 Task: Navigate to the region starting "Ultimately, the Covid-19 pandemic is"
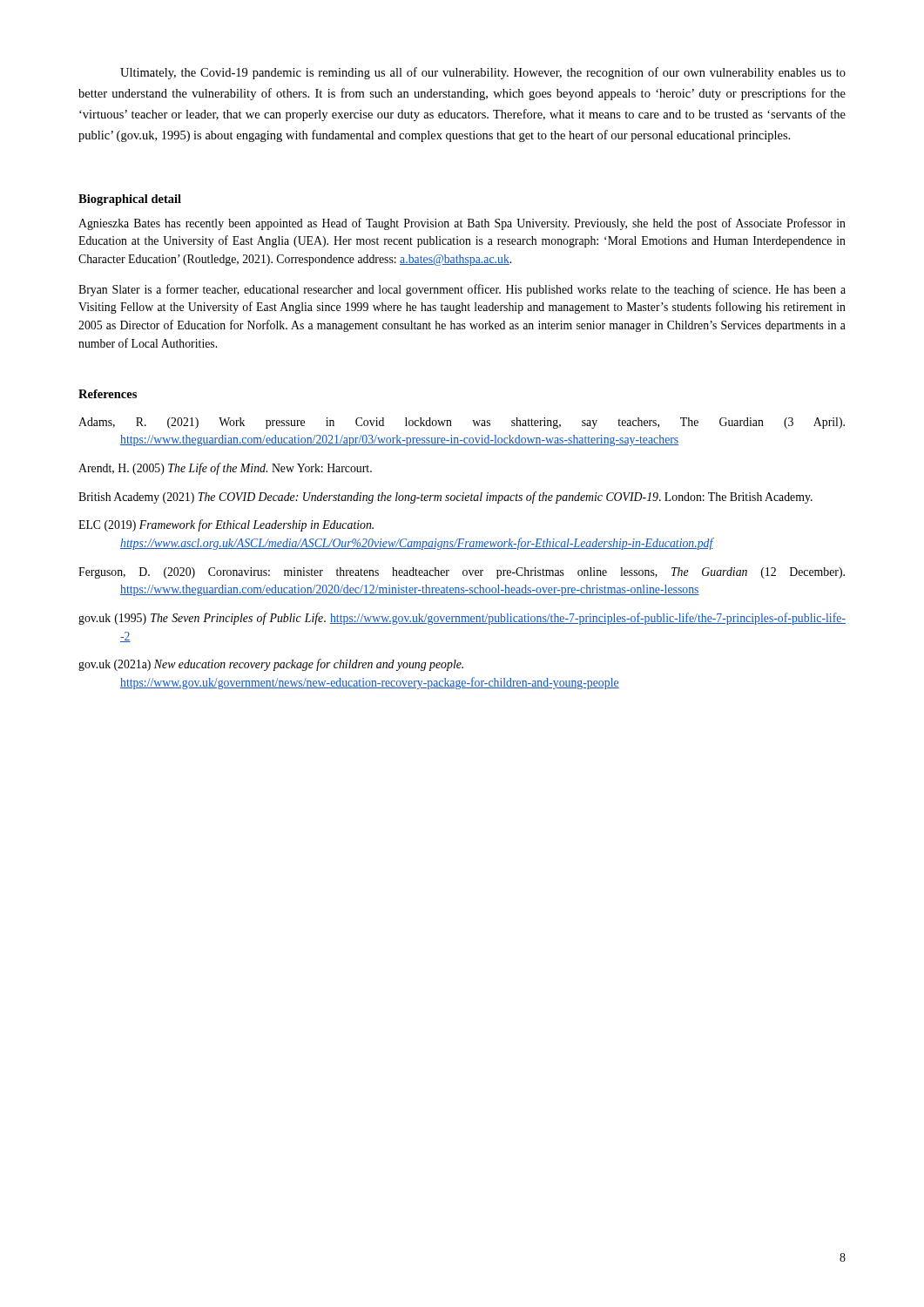pyautogui.click(x=462, y=104)
